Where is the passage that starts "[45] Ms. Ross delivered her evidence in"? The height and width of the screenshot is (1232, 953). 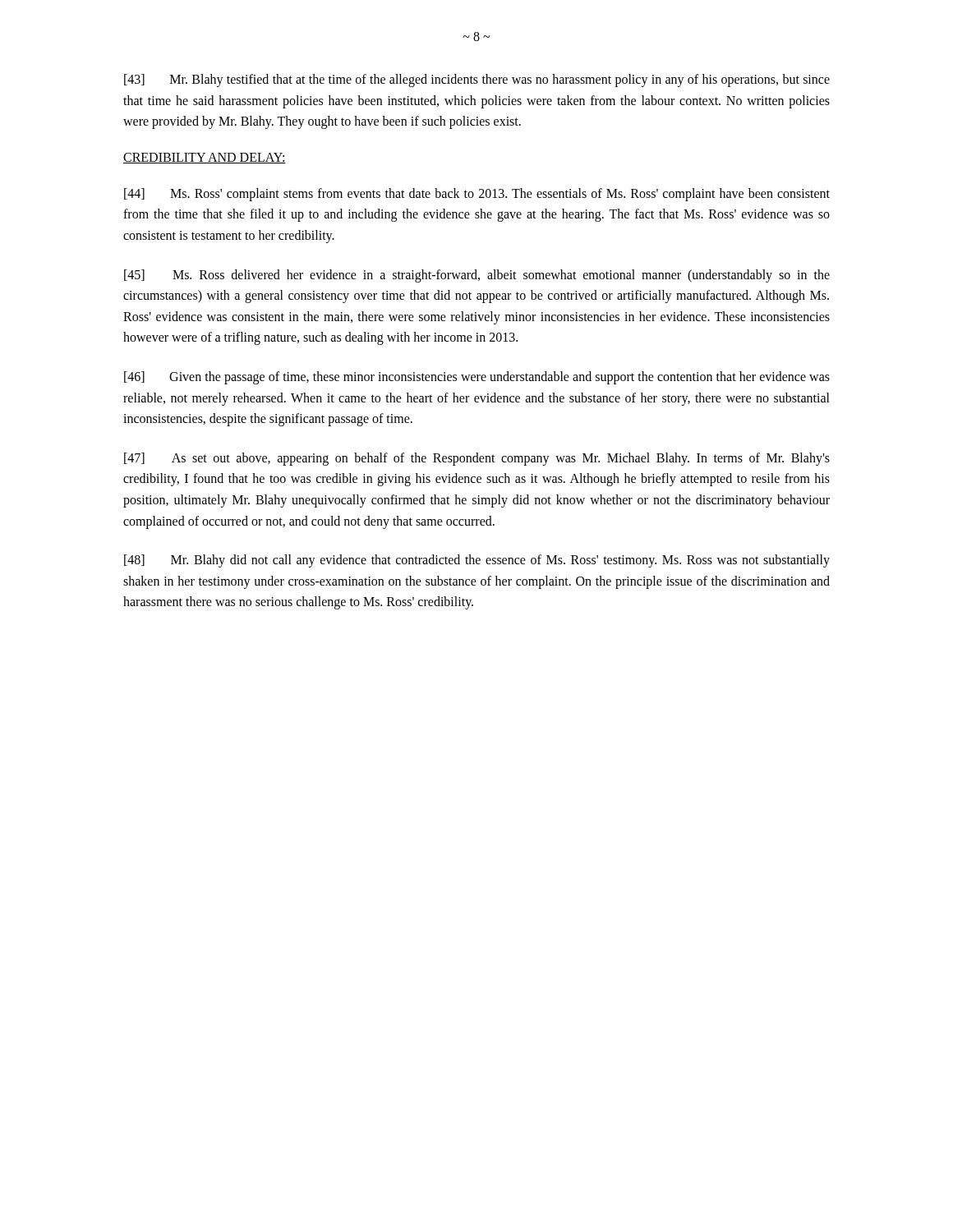click(476, 304)
